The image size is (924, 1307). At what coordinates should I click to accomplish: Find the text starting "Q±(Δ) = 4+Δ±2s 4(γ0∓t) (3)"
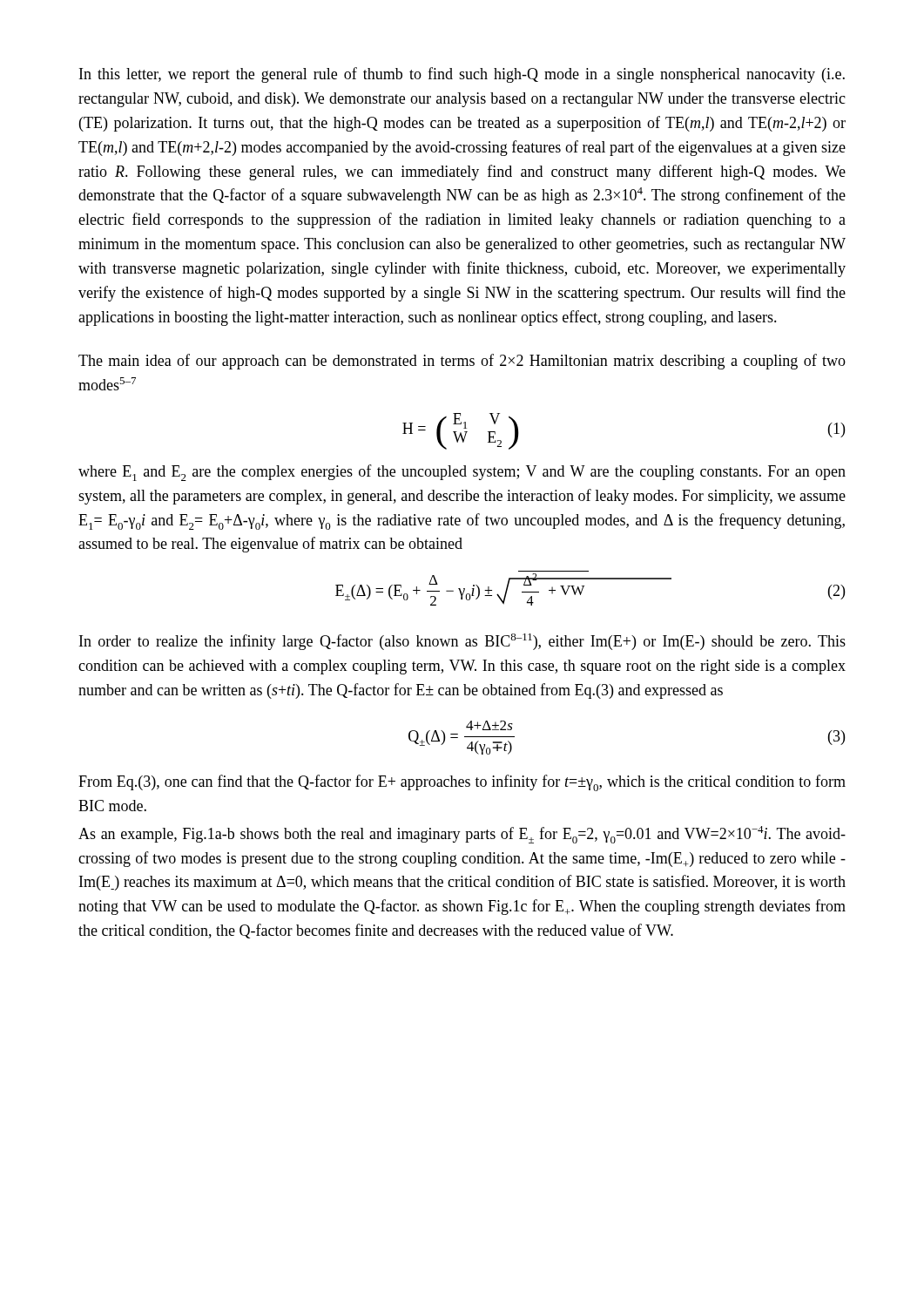[444, 738]
